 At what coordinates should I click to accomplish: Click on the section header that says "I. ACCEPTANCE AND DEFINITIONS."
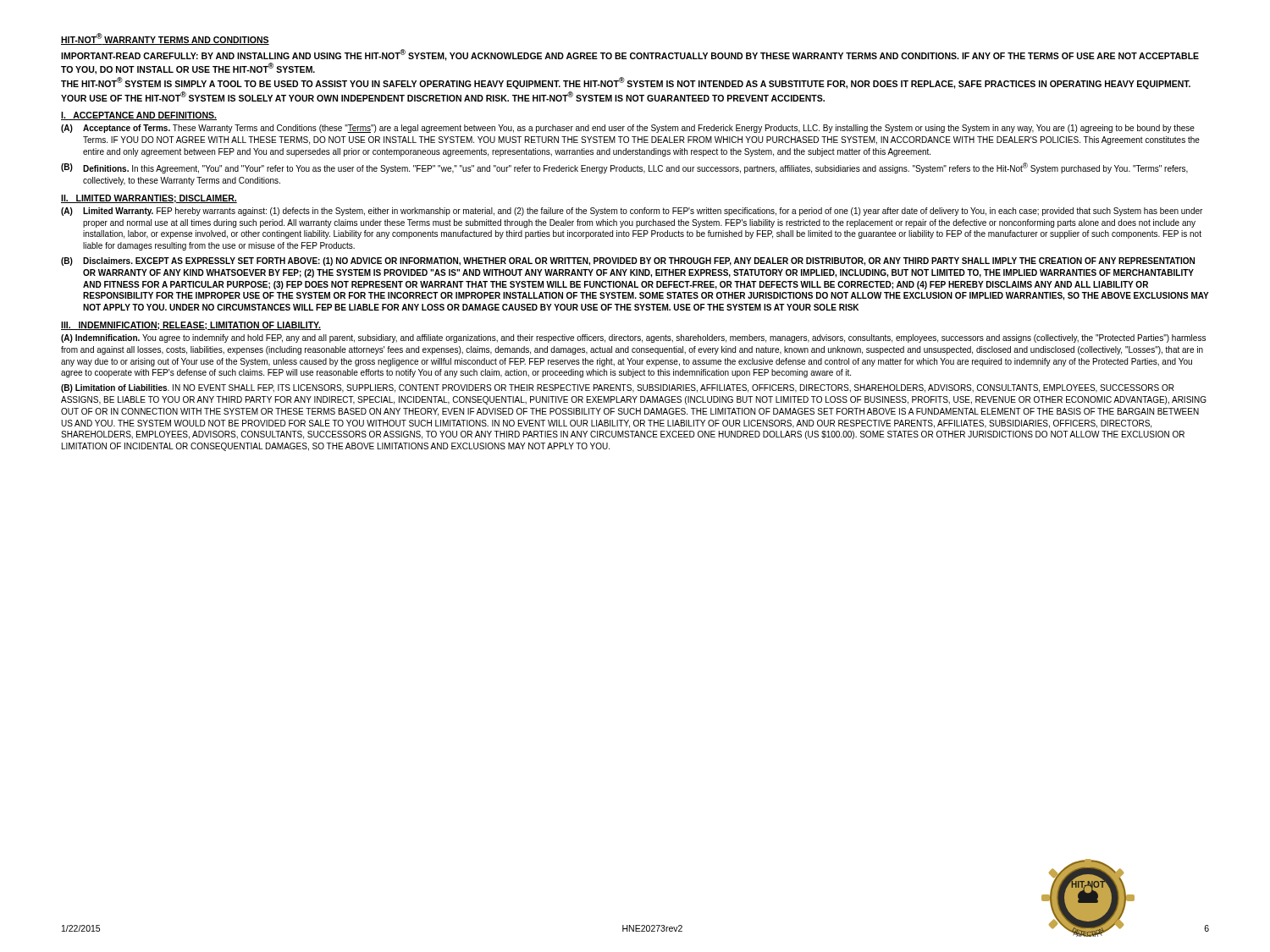coord(139,115)
